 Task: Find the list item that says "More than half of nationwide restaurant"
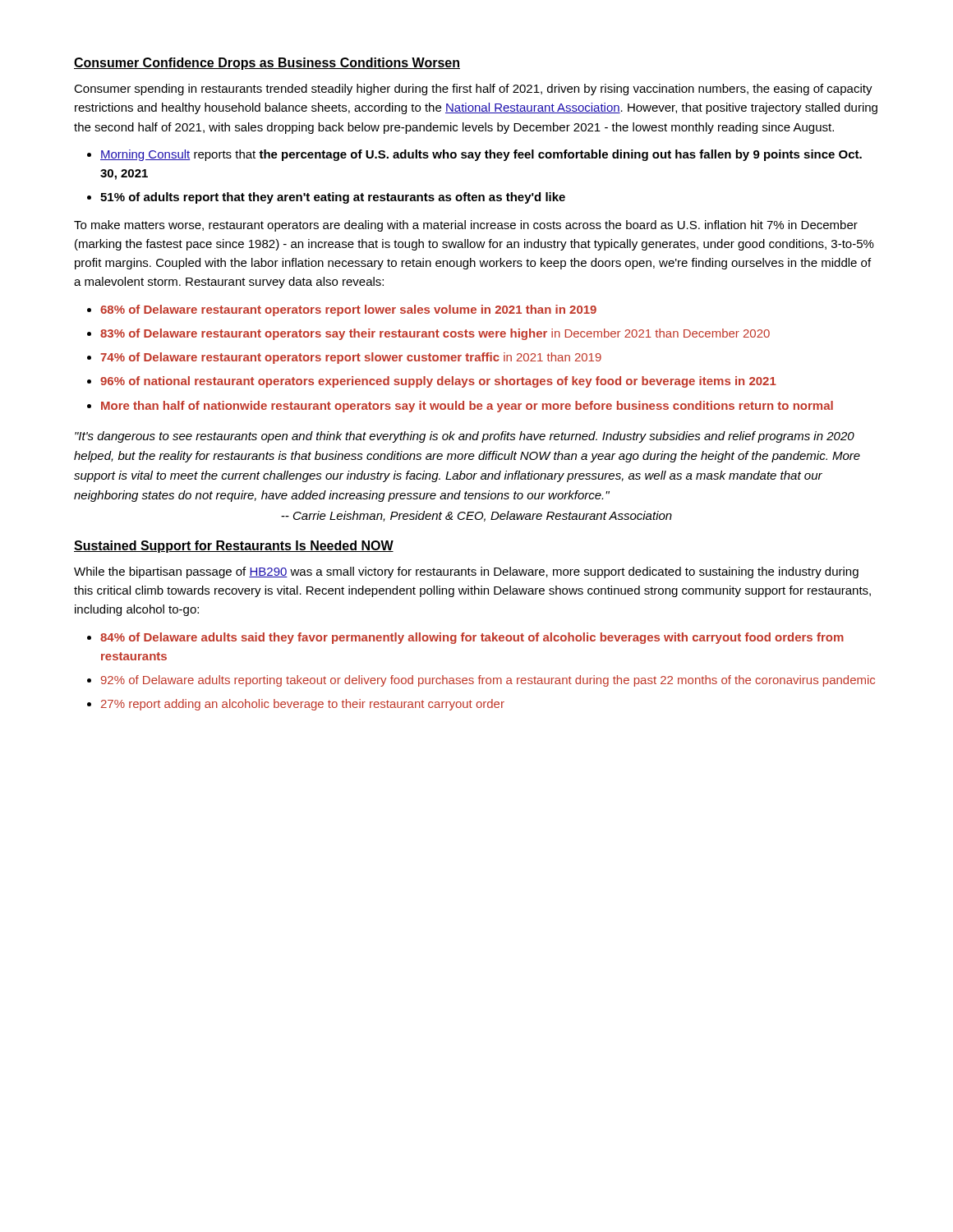pyautogui.click(x=467, y=405)
